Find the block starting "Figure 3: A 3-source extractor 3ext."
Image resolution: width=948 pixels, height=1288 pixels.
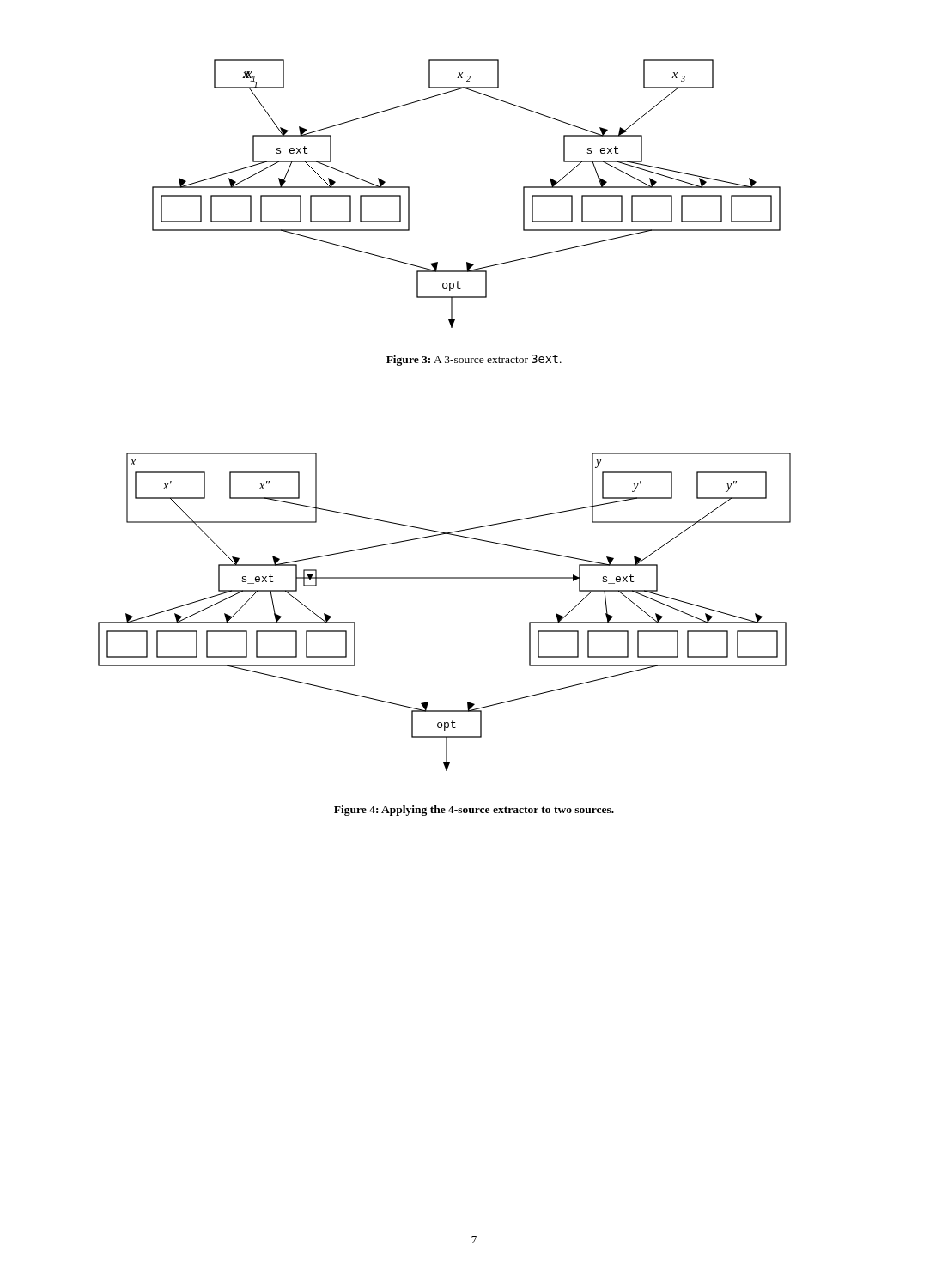pos(474,359)
